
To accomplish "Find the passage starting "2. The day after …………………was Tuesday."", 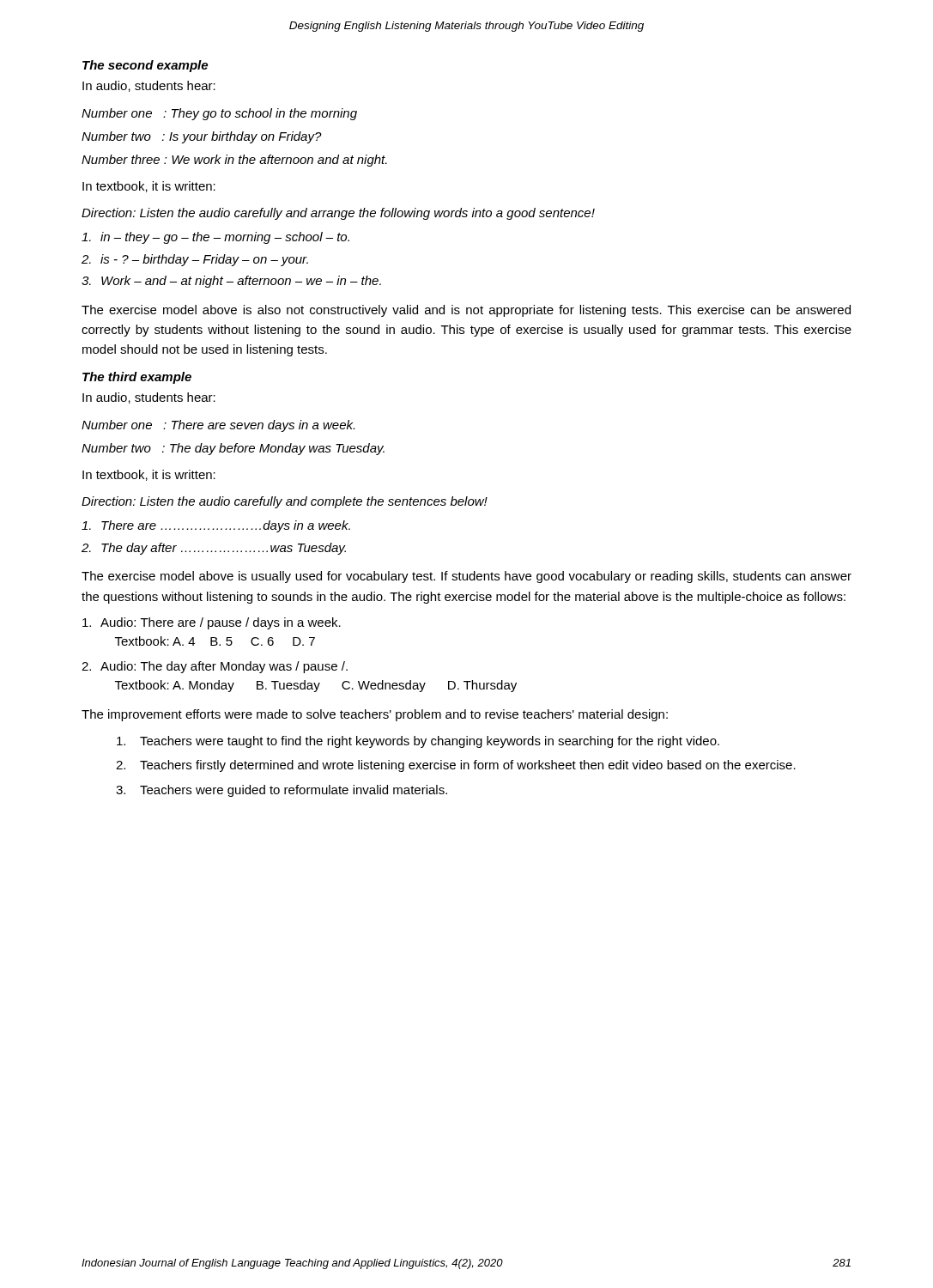I will tap(215, 548).
